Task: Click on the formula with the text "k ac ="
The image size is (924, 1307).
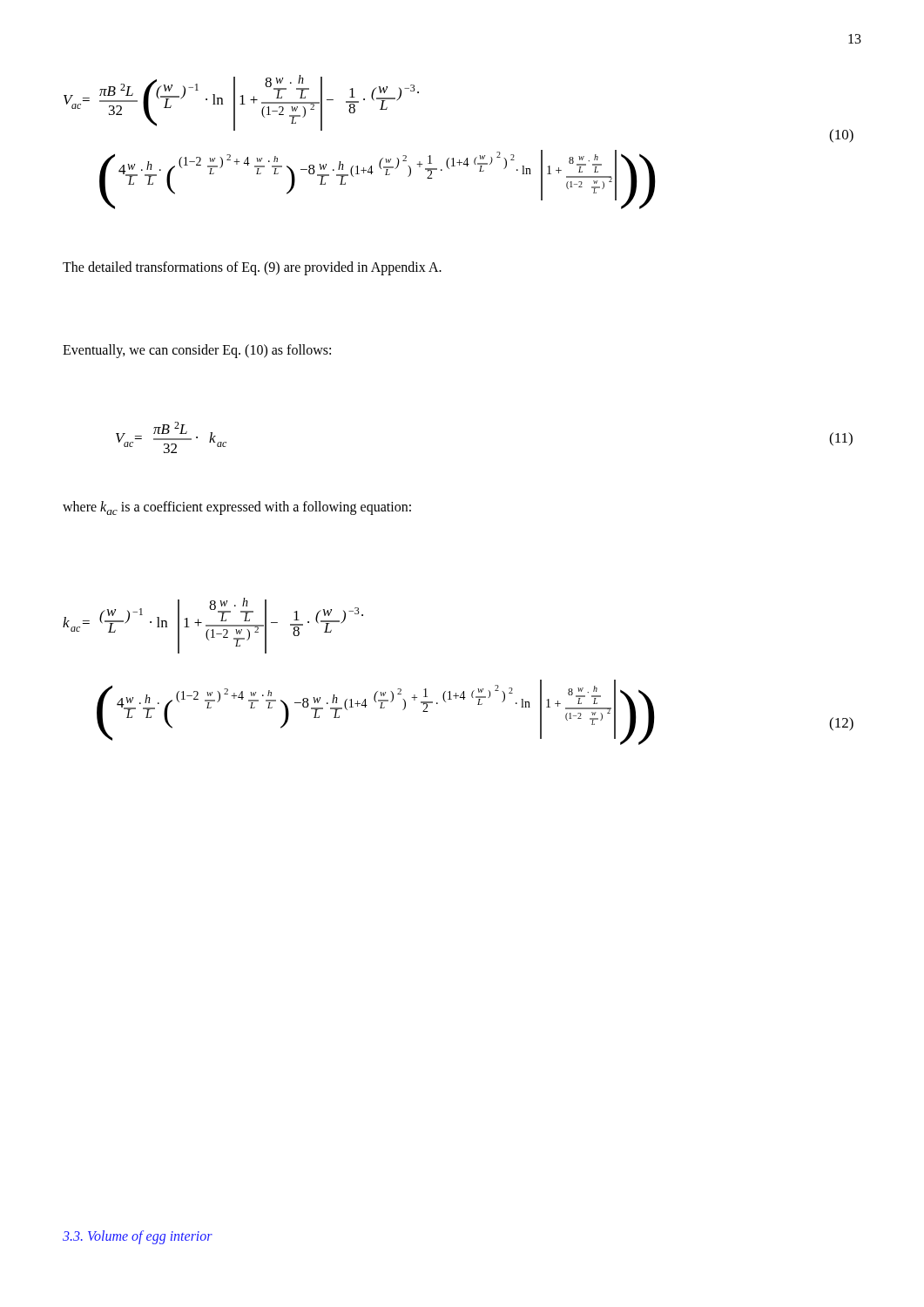Action: [x=462, y=675]
